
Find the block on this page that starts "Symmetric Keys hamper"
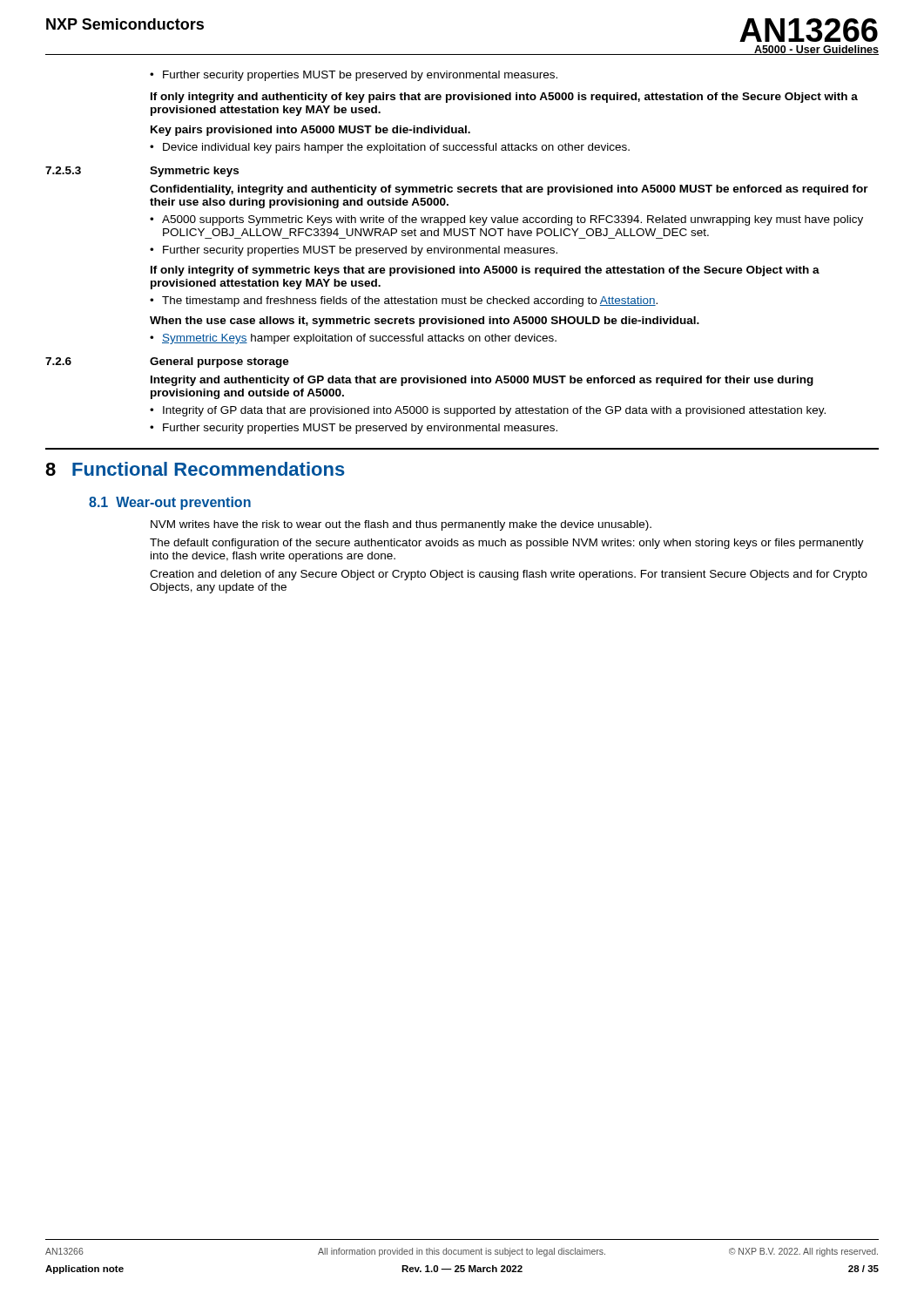[360, 338]
